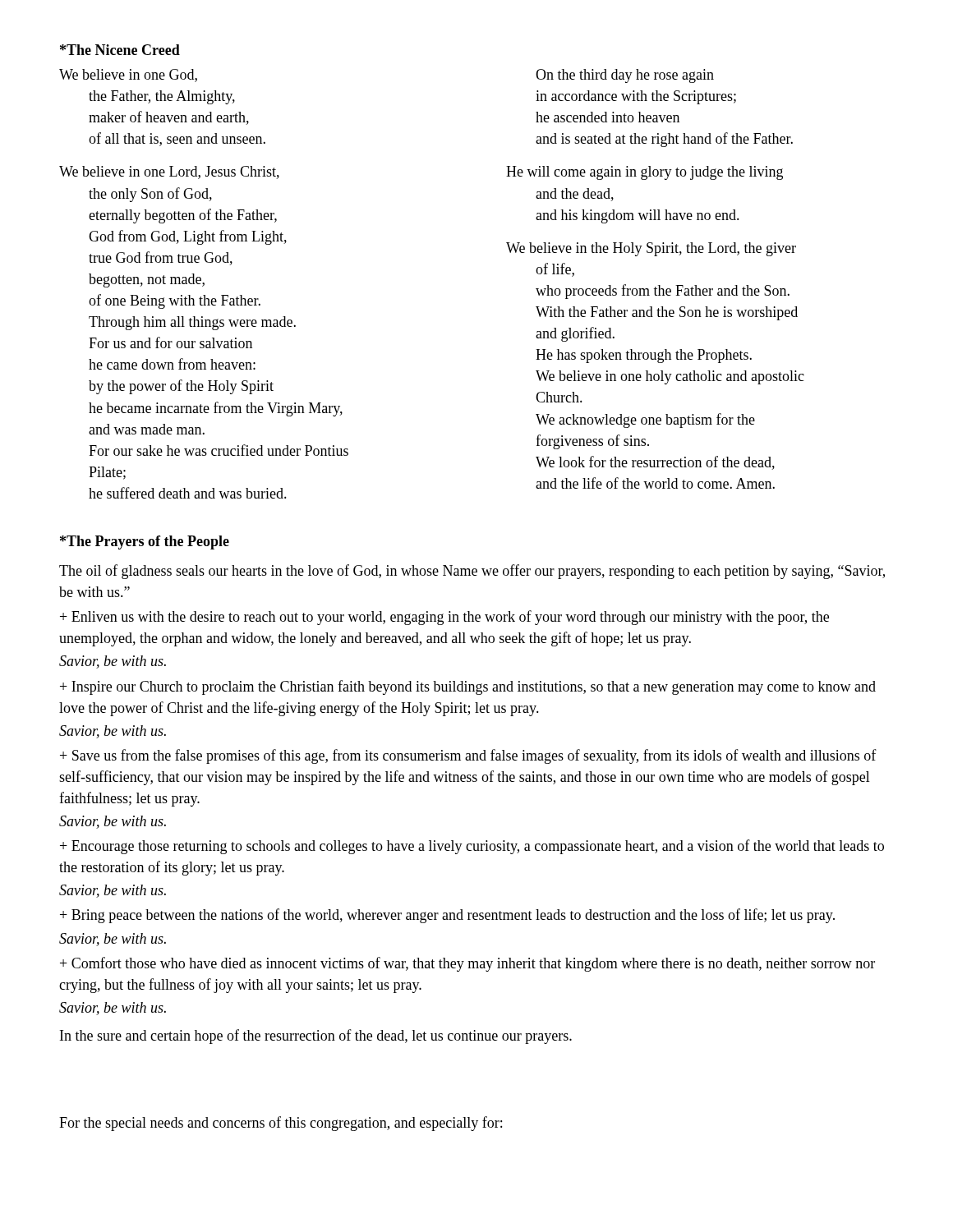Locate the block of text that opens with "+ Enliven us with"

(444, 628)
